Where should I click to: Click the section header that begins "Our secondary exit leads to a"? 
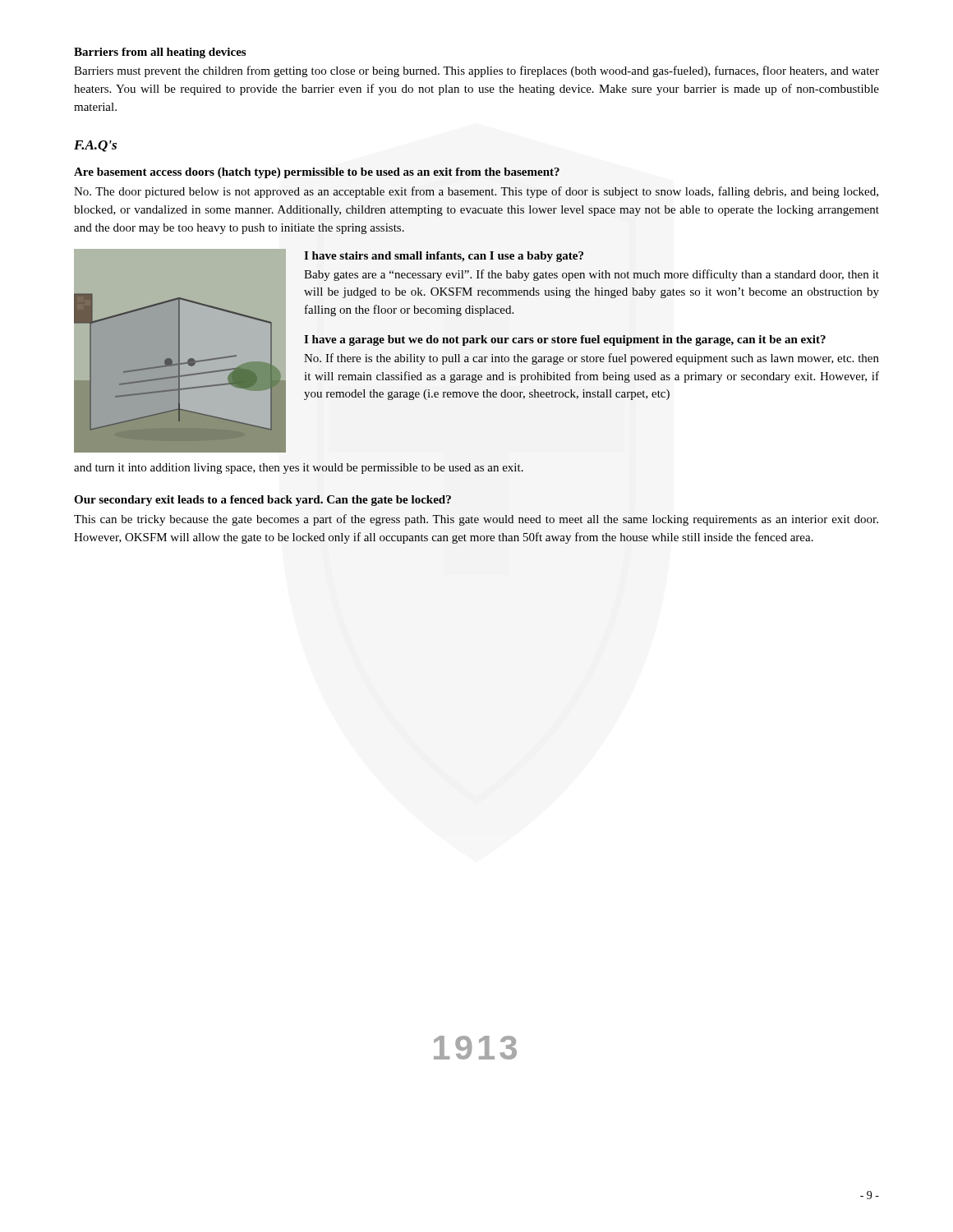click(263, 500)
